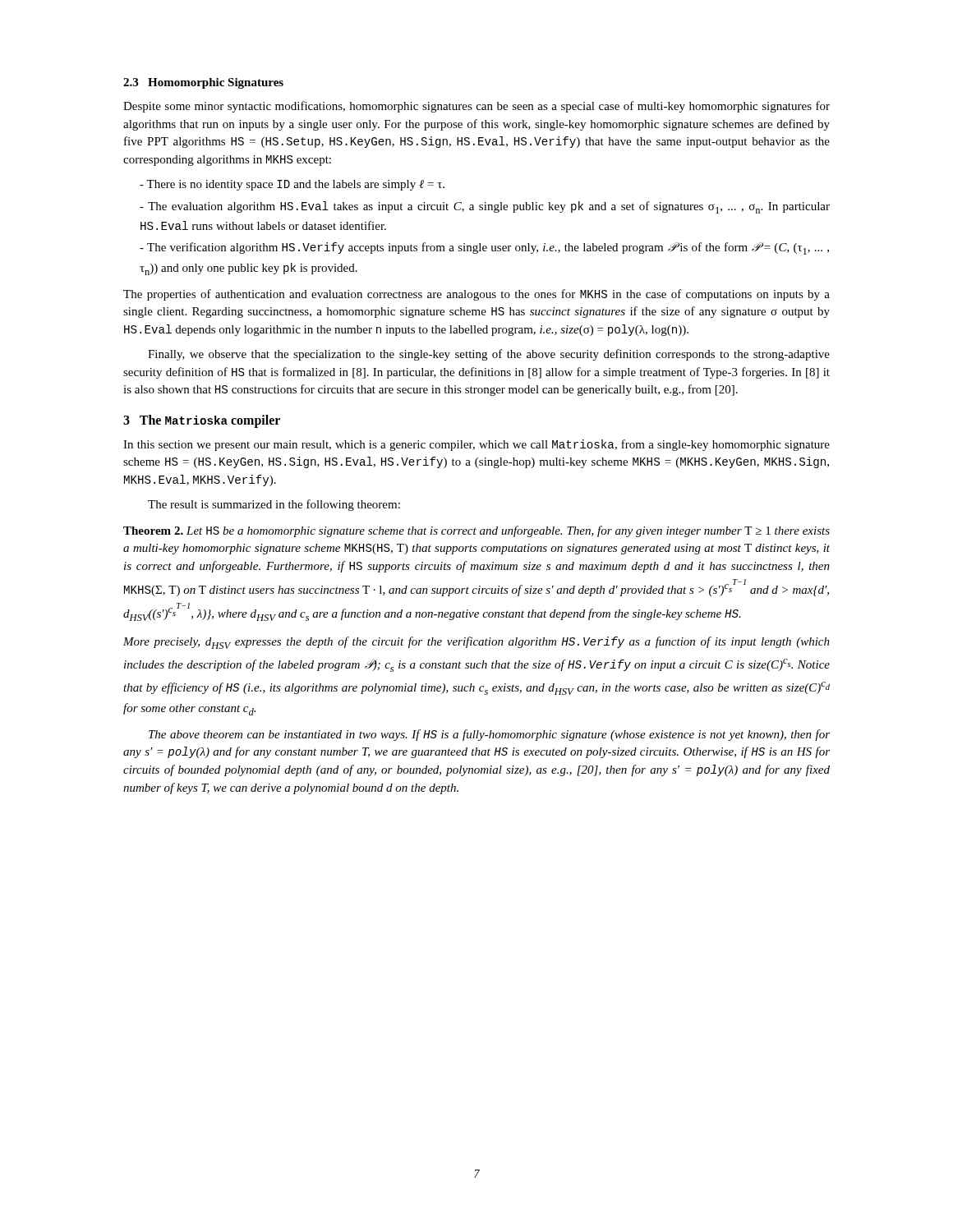
Task: Locate the block of text that opens with "The properties of authentication and evaluation"
Action: coord(476,312)
